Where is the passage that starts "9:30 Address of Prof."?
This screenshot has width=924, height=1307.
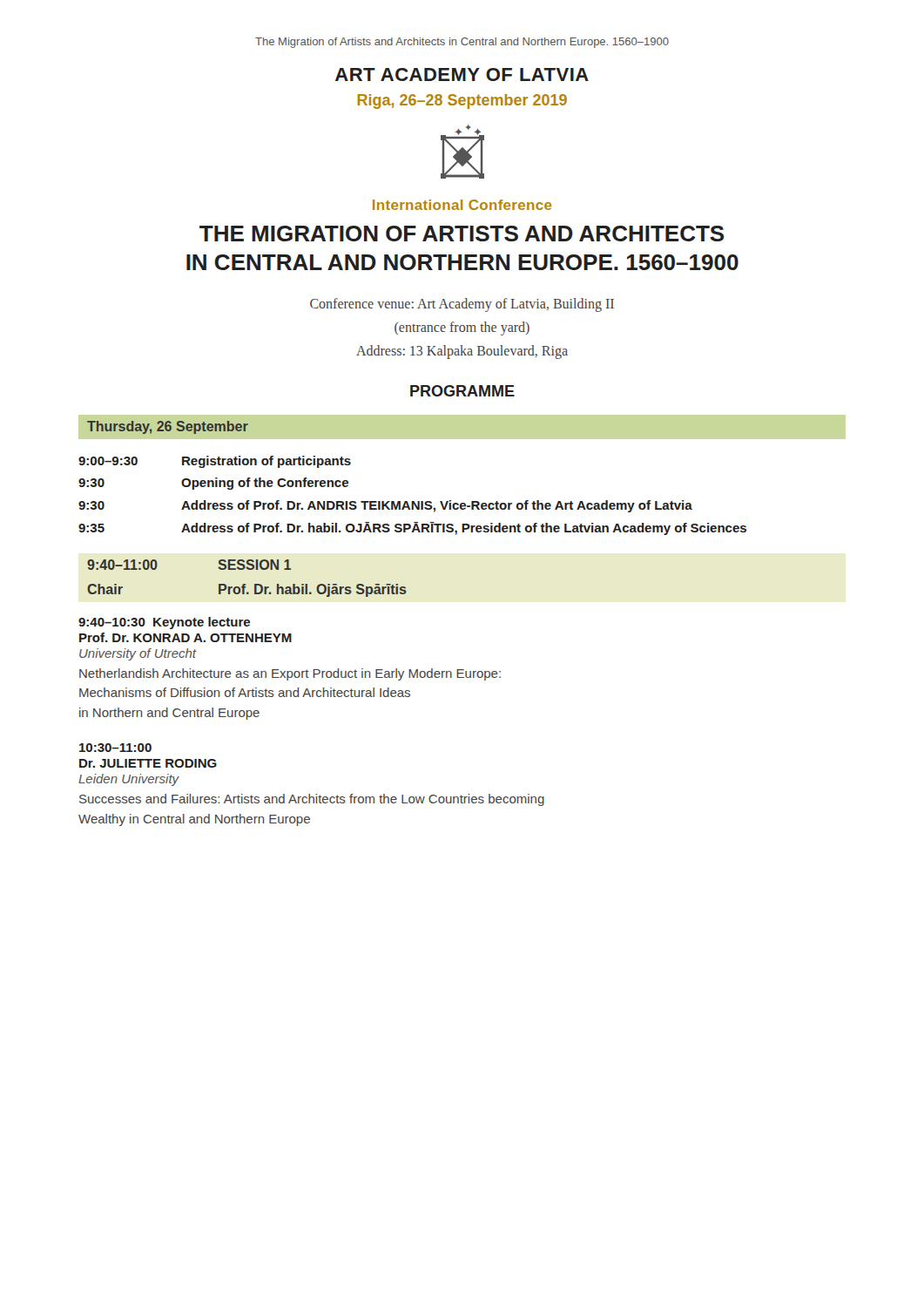462,505
